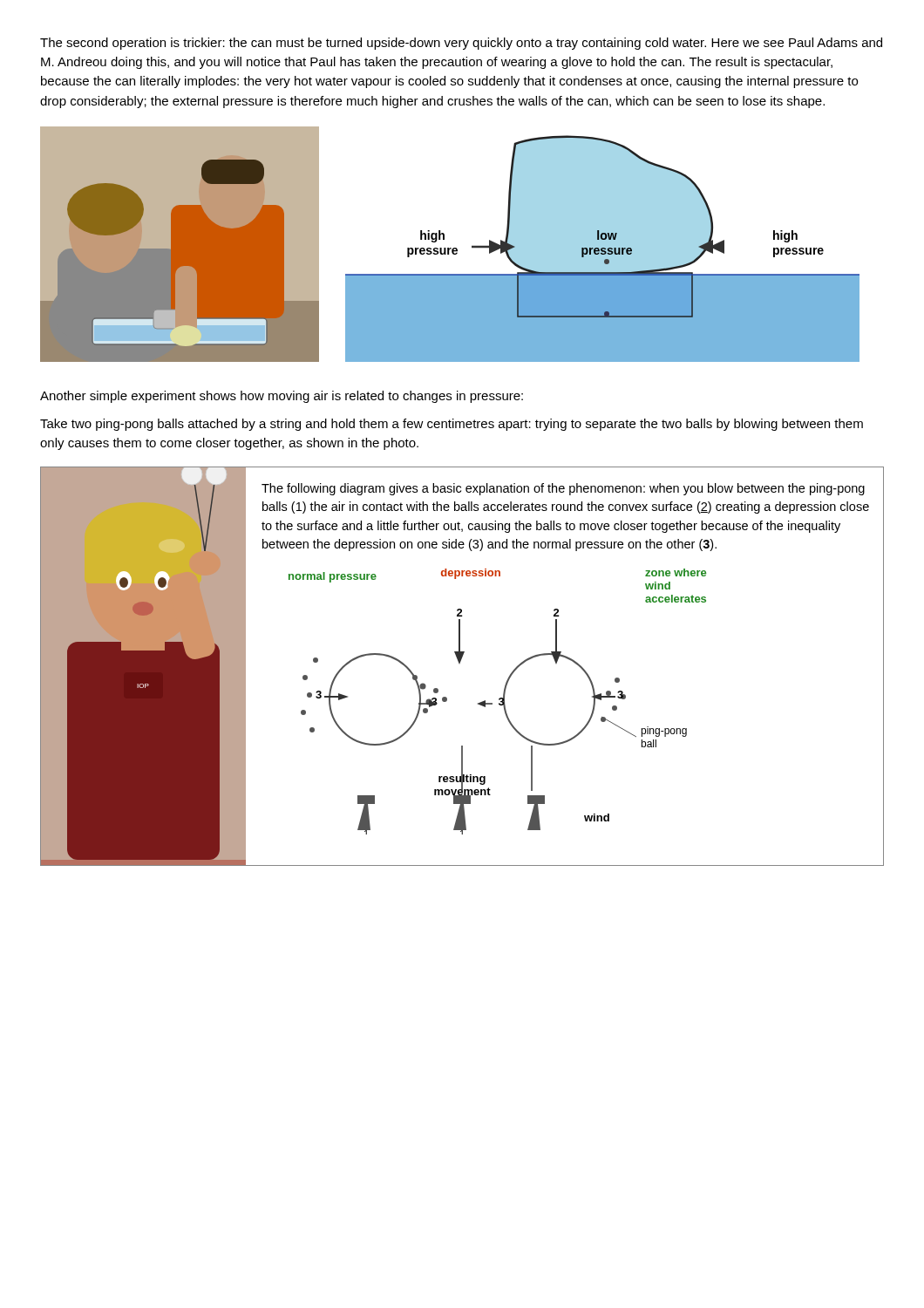Select the text block that says "The second operation is trickier: the"
This screenshot has height=1308, width=924.
462,71
